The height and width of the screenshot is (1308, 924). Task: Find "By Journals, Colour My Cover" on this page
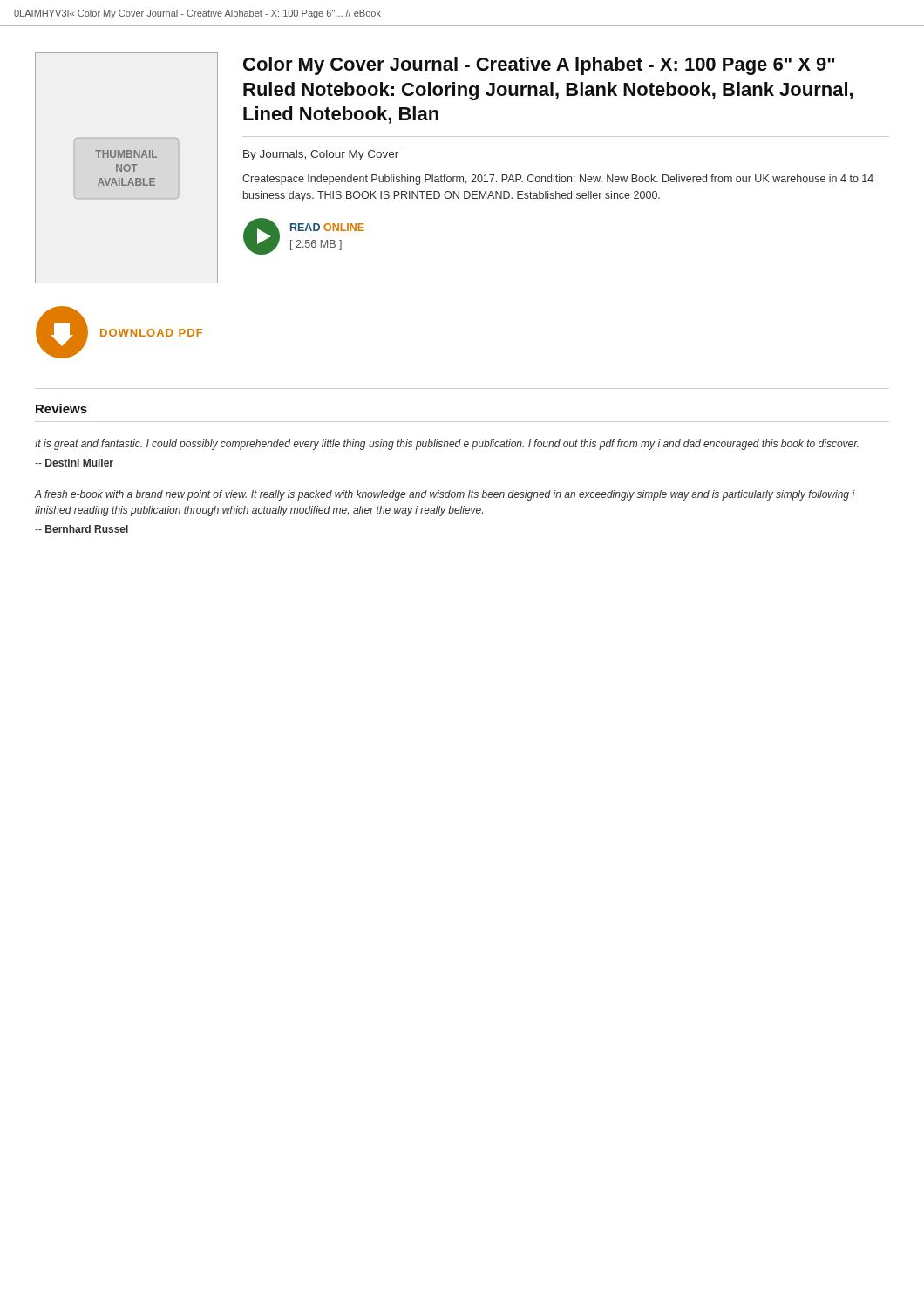320,154
